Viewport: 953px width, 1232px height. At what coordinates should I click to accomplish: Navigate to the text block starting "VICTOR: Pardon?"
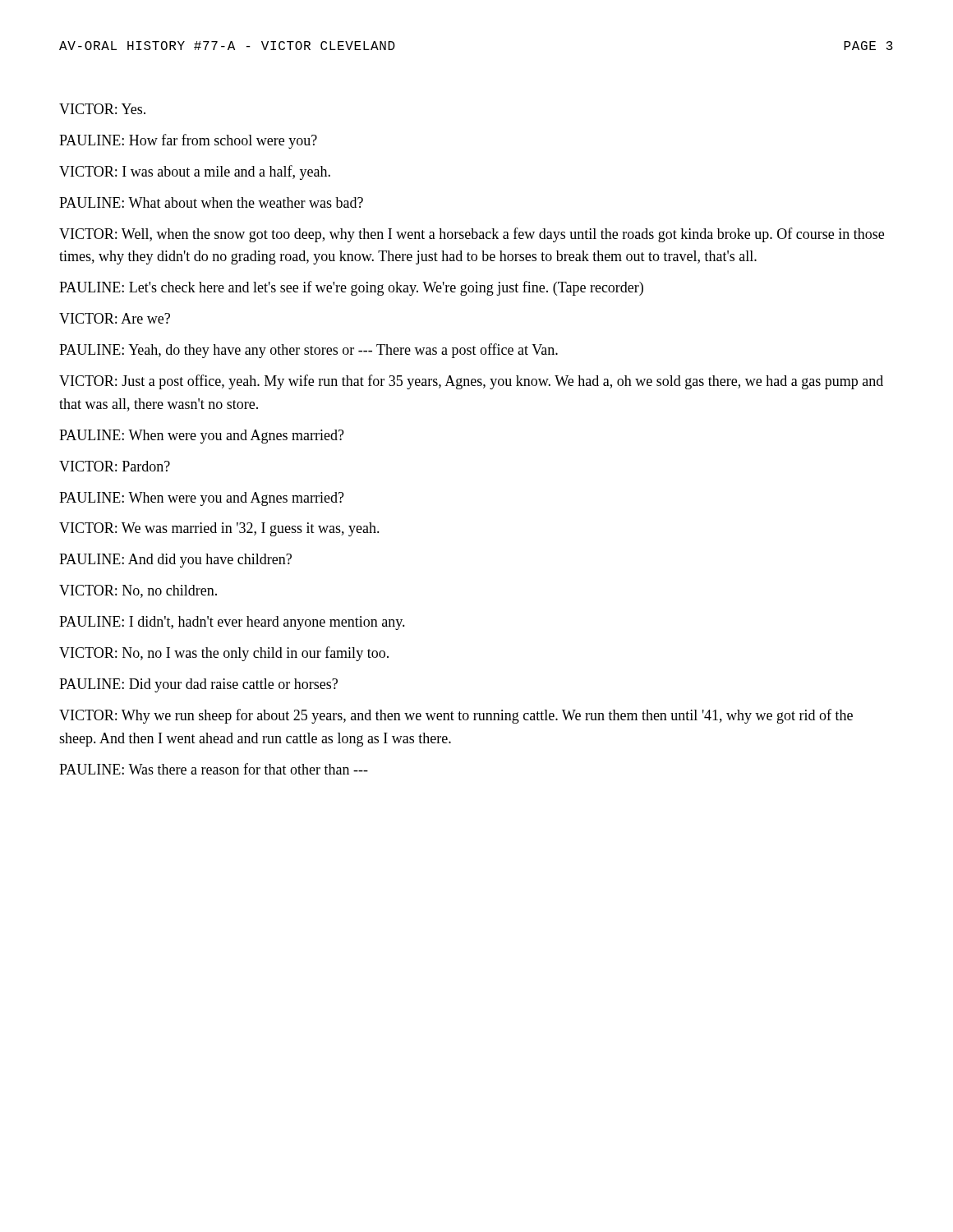coord(115,466)
